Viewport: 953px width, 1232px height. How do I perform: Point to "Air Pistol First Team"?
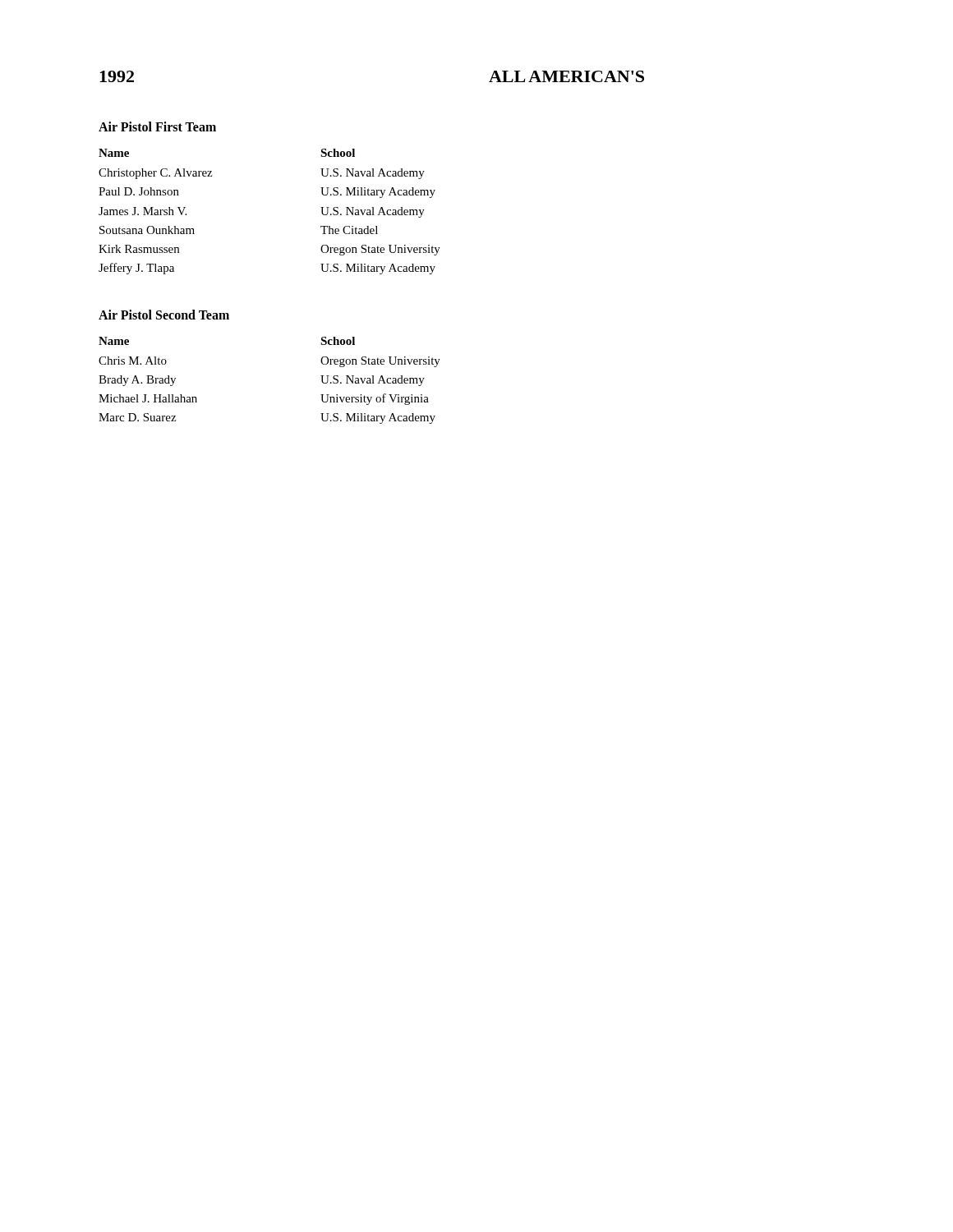tap(157, 127)
